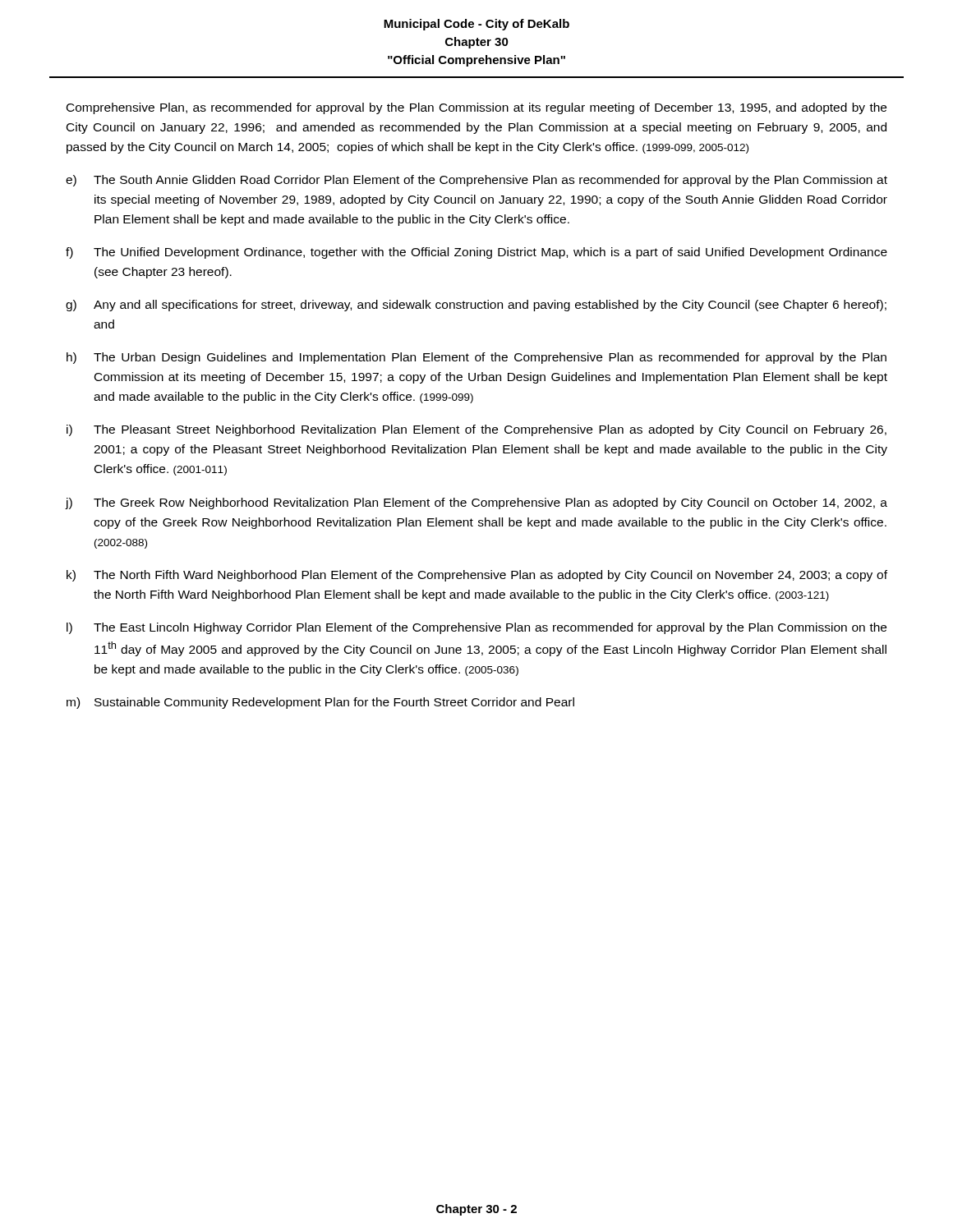Click on the element starting "e) The South Annie Glidden Road Corridor"
This screenshot has height=1232, width=953.
pos(476,200)
